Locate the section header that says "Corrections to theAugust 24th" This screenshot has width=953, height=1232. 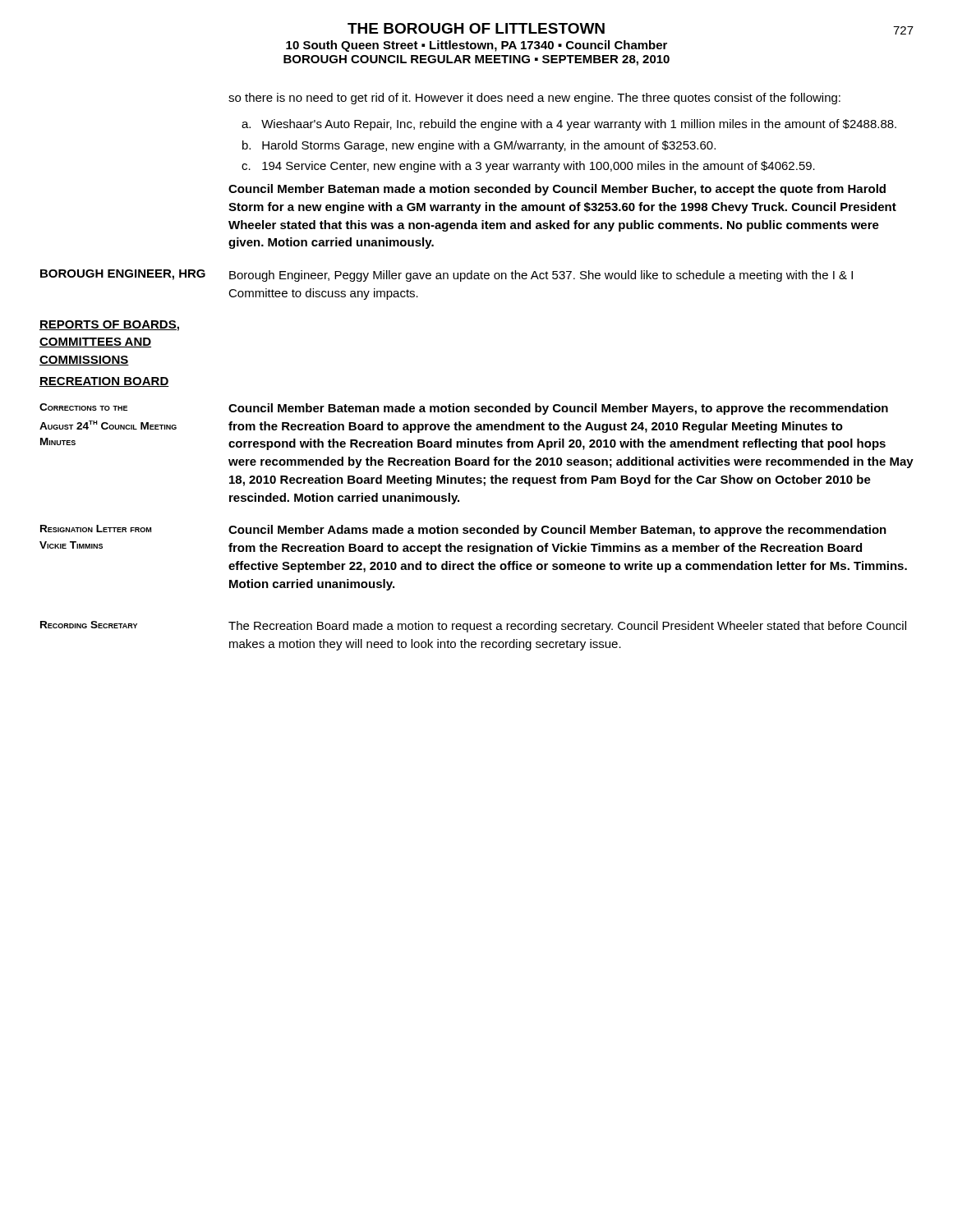pos(108,424)
